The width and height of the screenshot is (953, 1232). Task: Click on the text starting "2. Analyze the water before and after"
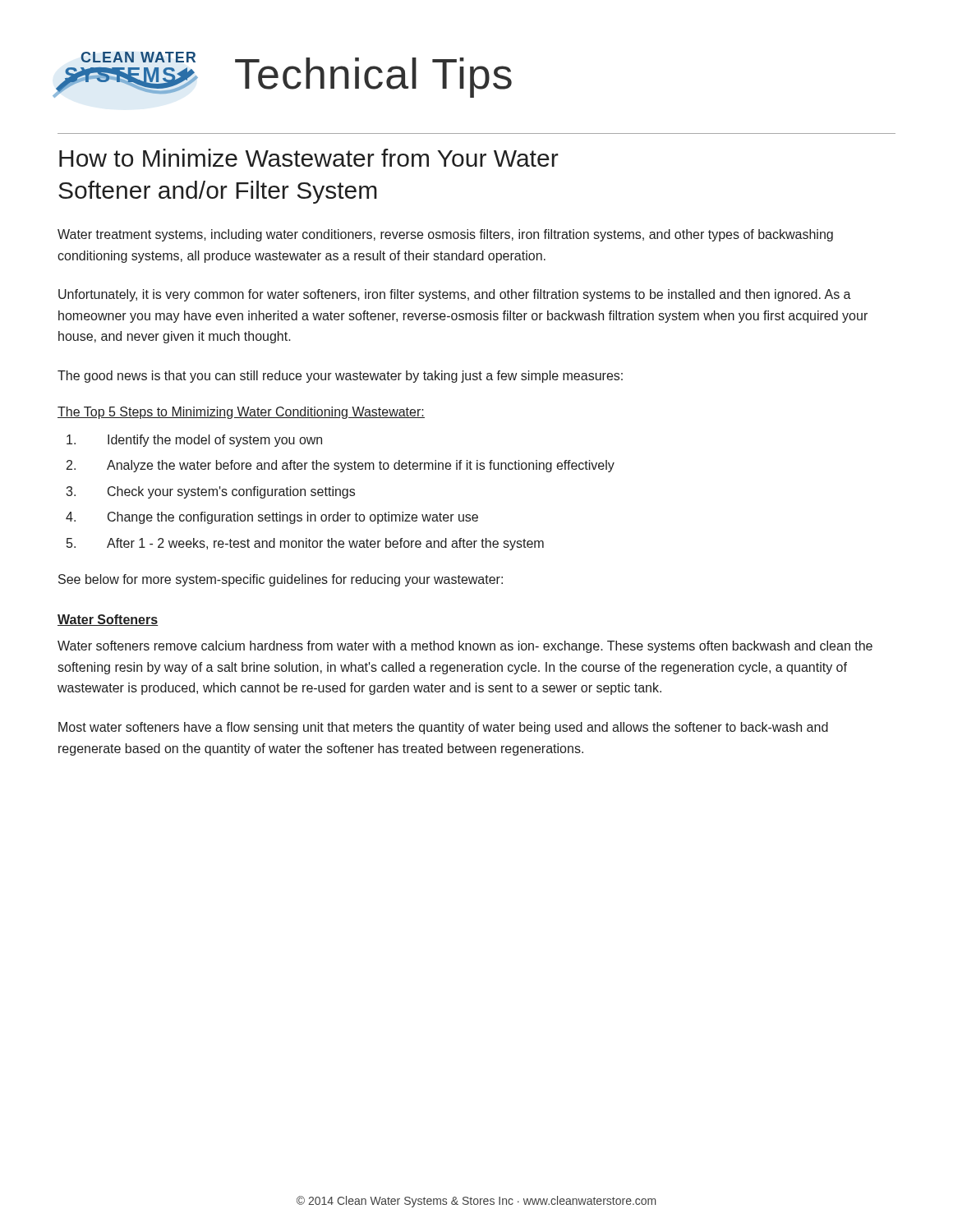coord(476,466)
